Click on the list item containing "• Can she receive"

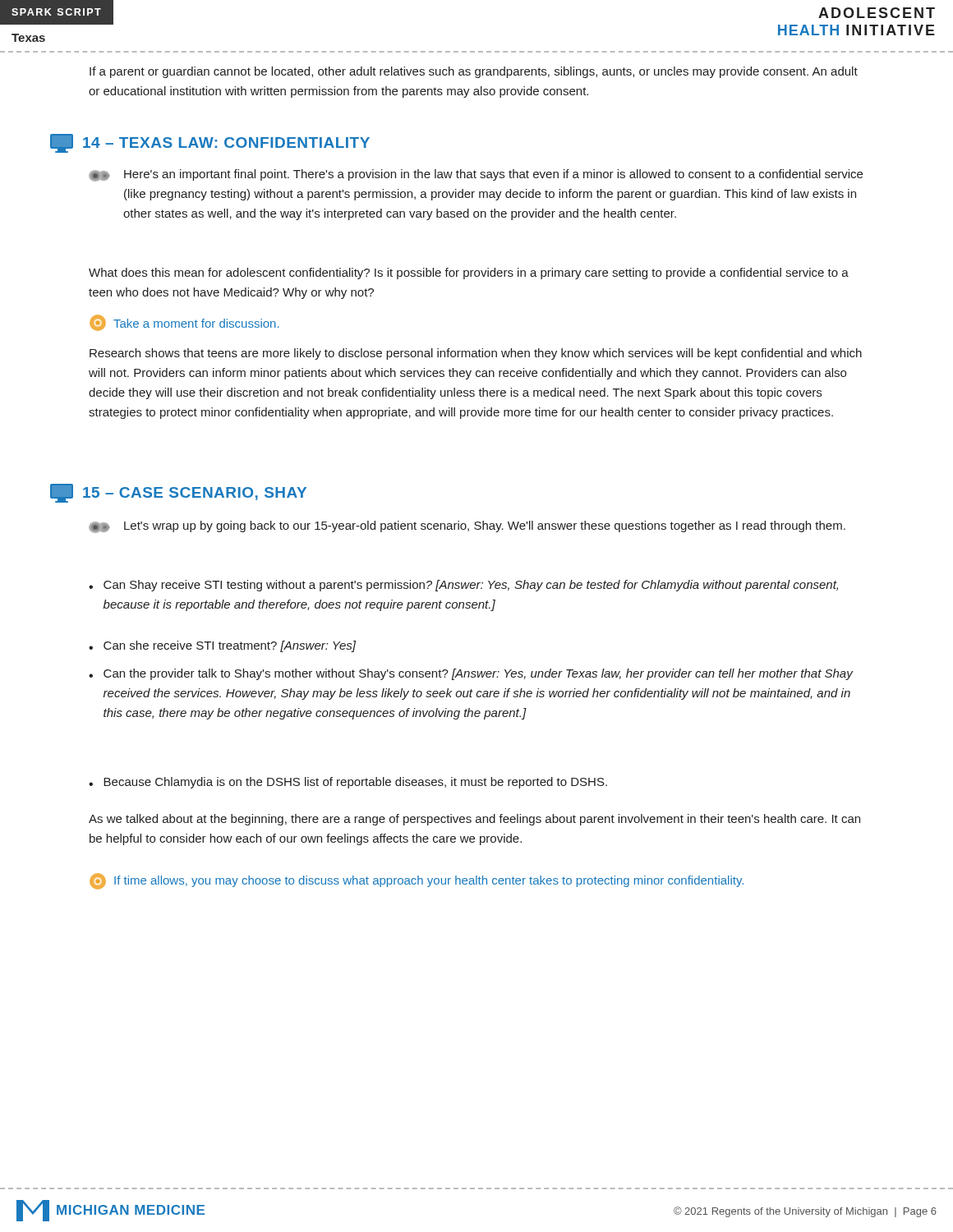pyautogui.click(x=222, y=647)
